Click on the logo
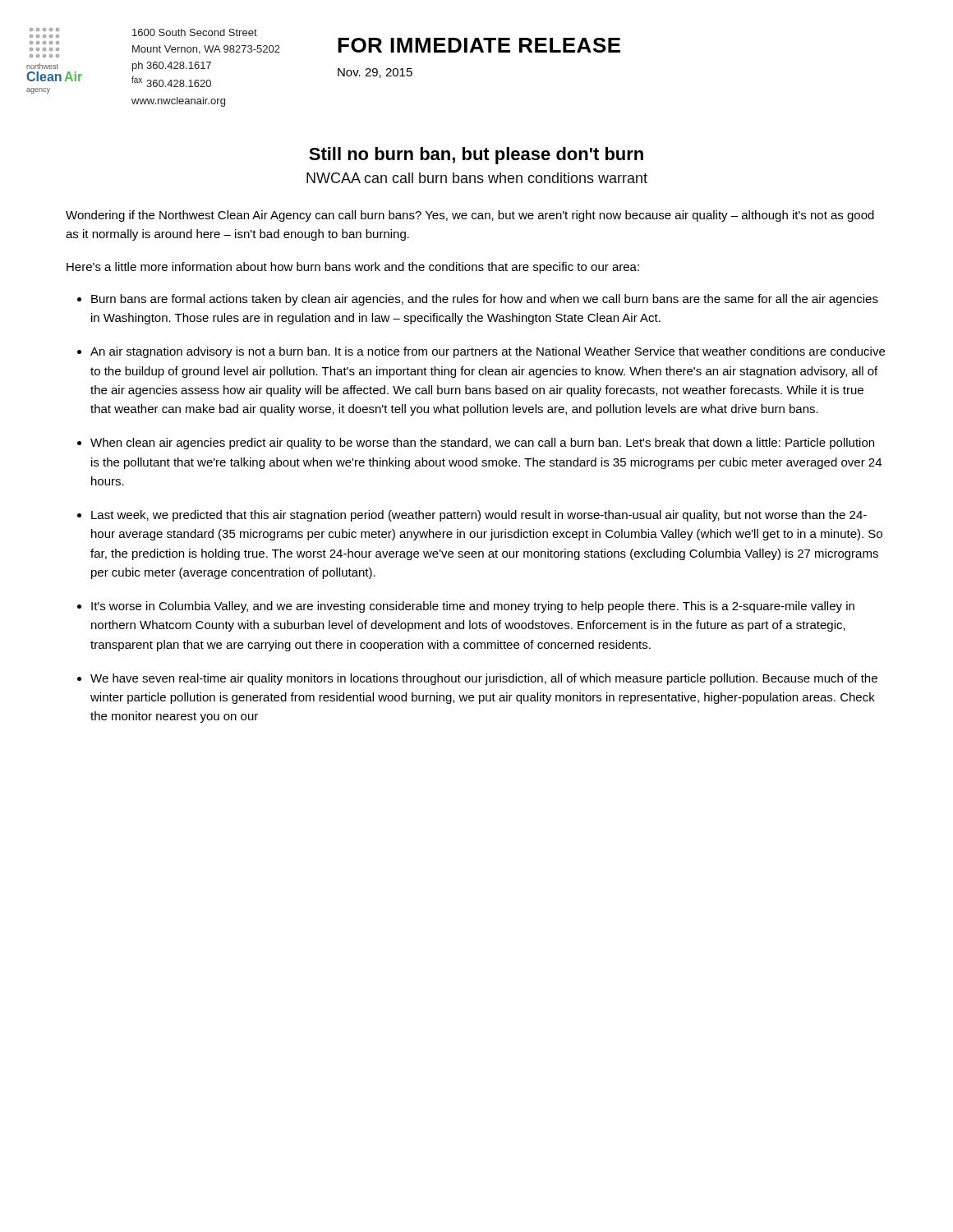 pyautogui.click(x=70, y=63)
